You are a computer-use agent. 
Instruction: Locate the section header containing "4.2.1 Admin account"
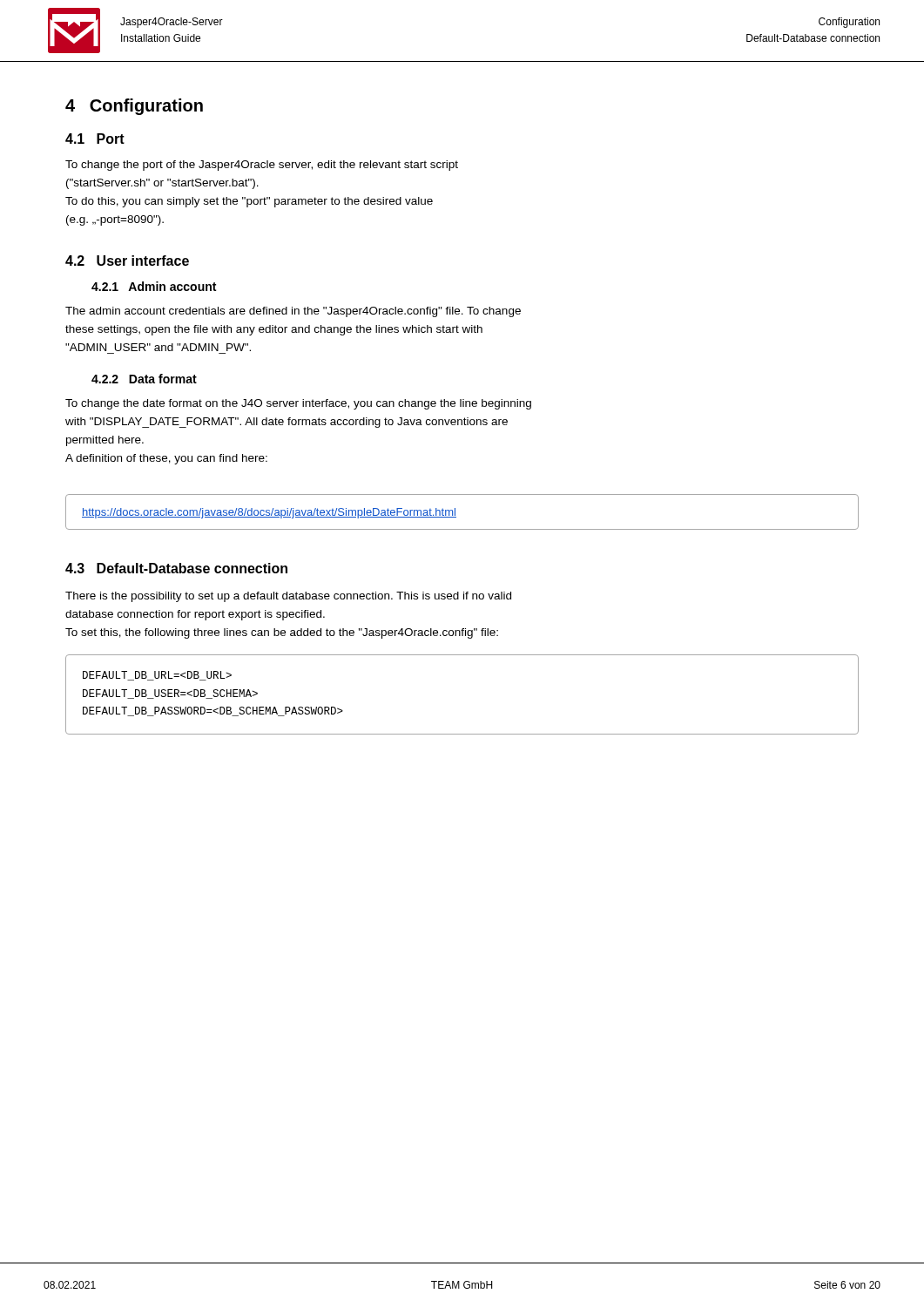[154, 286]
